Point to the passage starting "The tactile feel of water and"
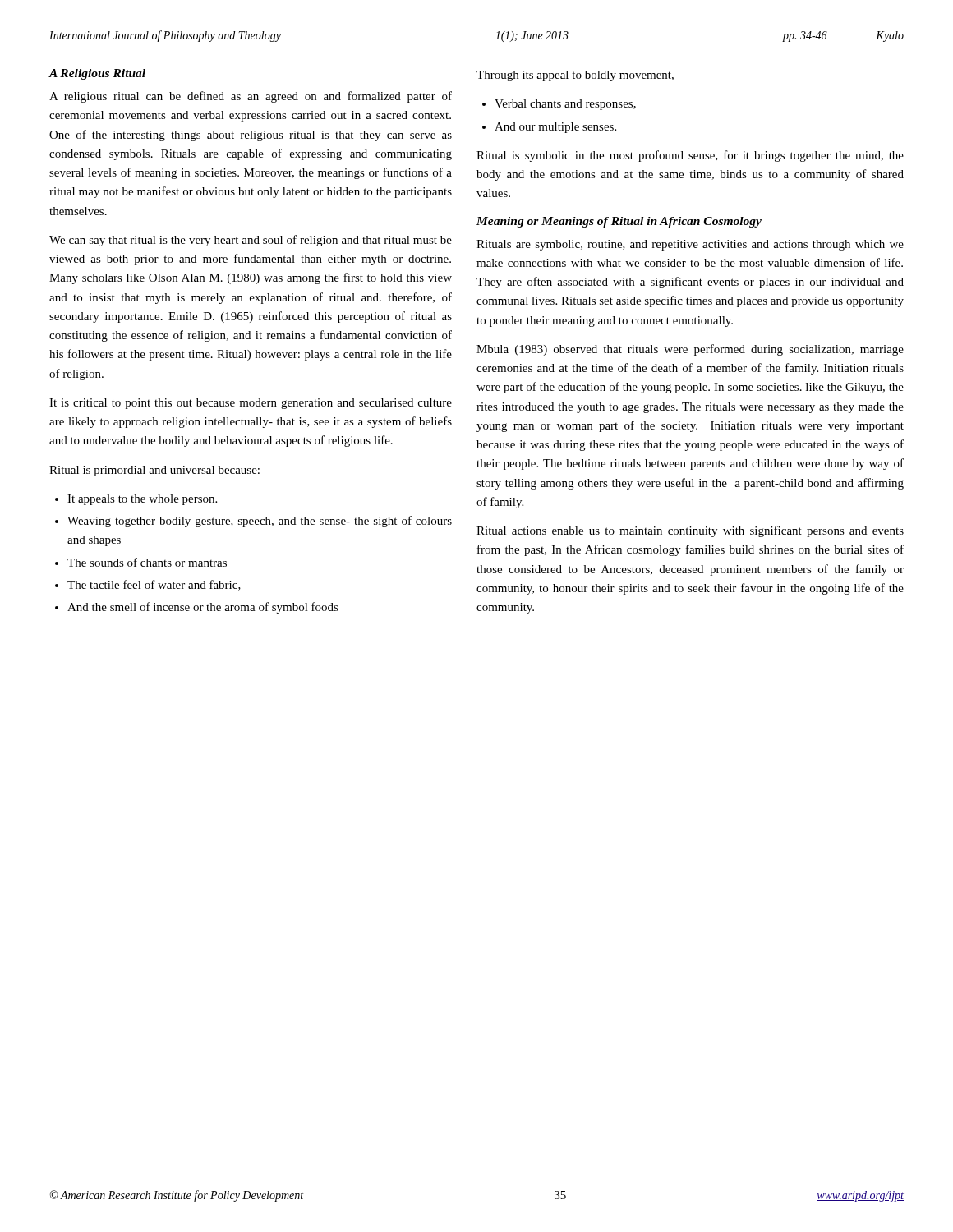The width and height of the screenshot is (953, 1232). (154, 585)
